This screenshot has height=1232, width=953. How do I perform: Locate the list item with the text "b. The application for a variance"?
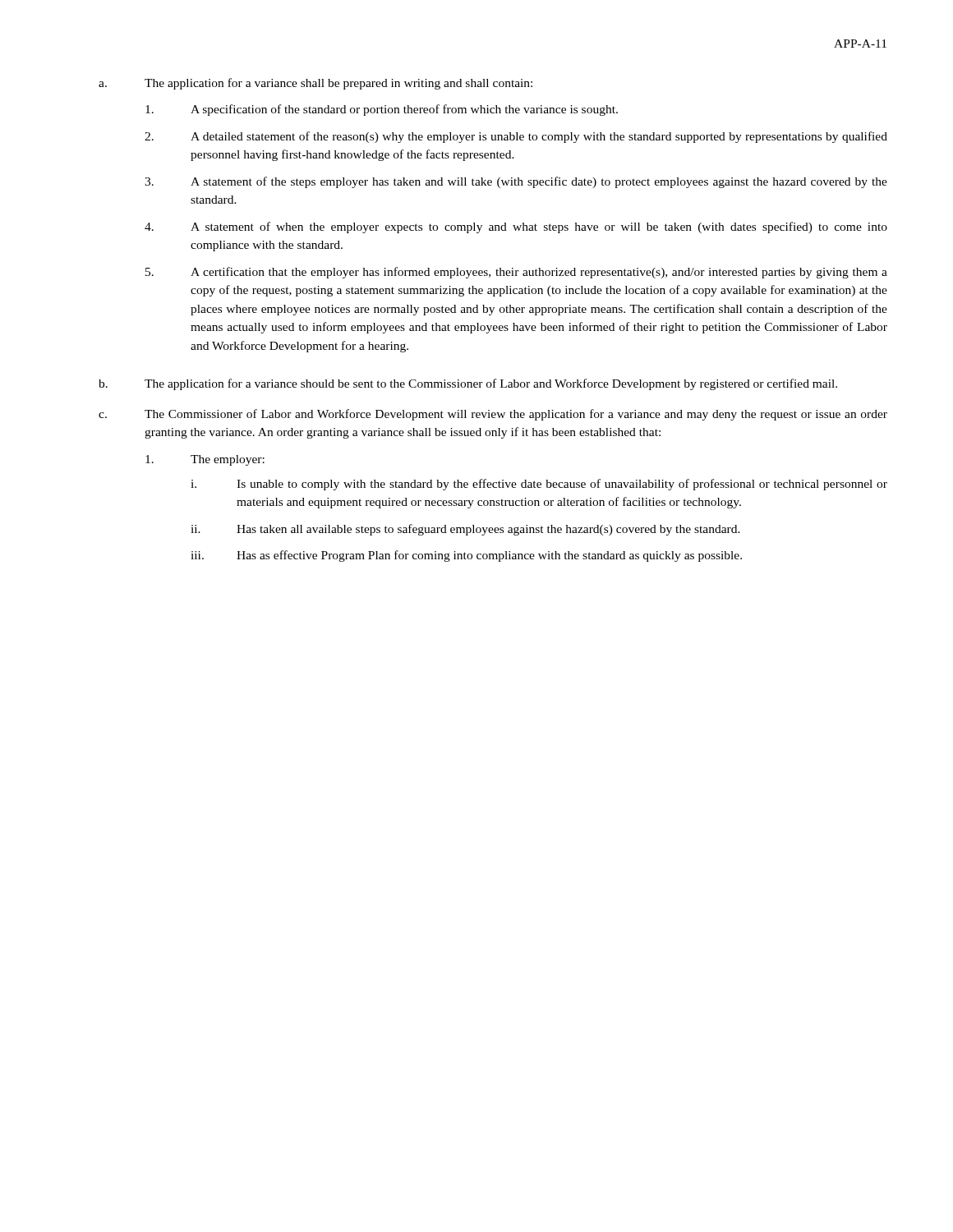pos(493,384)
